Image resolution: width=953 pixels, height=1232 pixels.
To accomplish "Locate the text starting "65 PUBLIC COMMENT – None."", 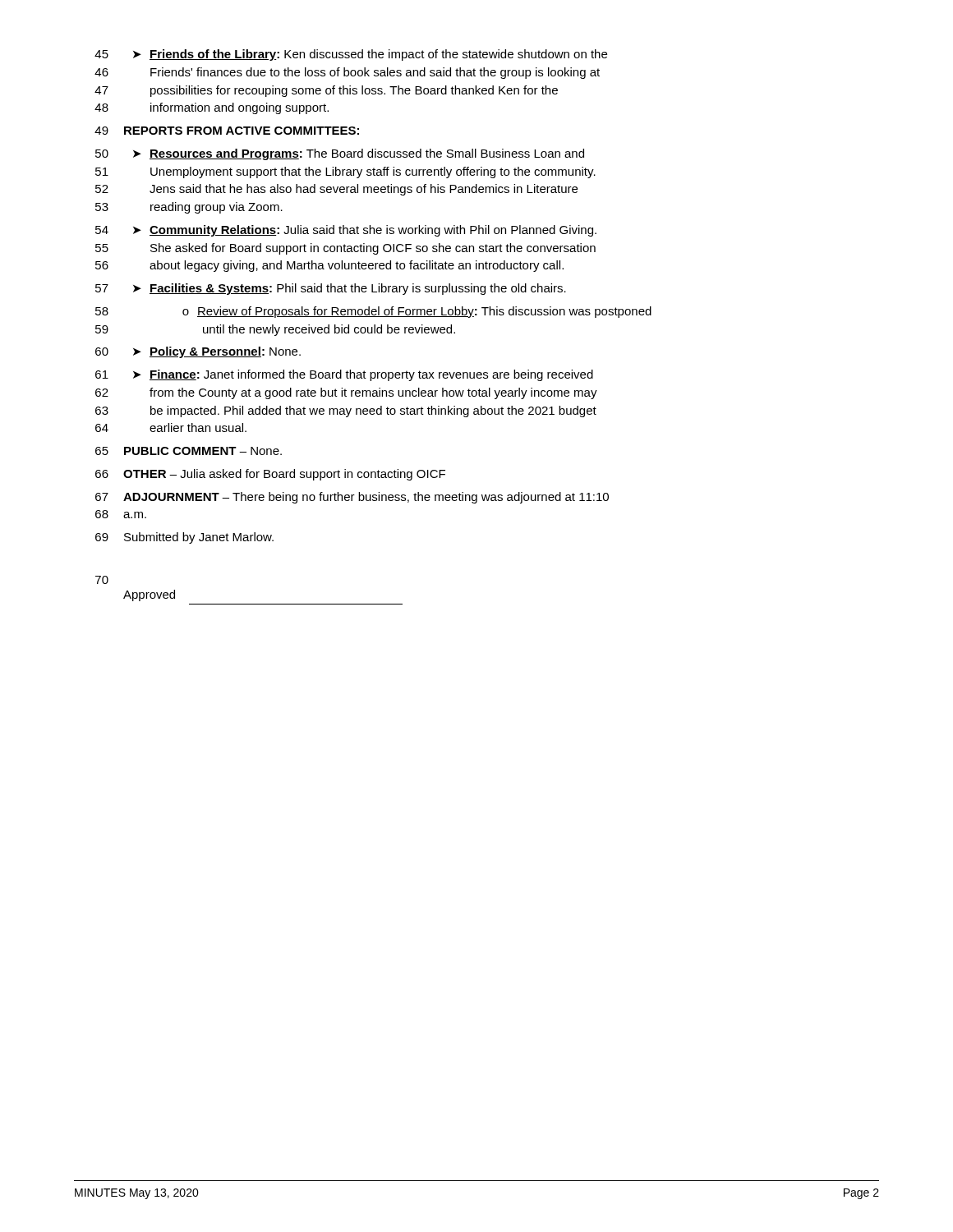I will (189, 451).
